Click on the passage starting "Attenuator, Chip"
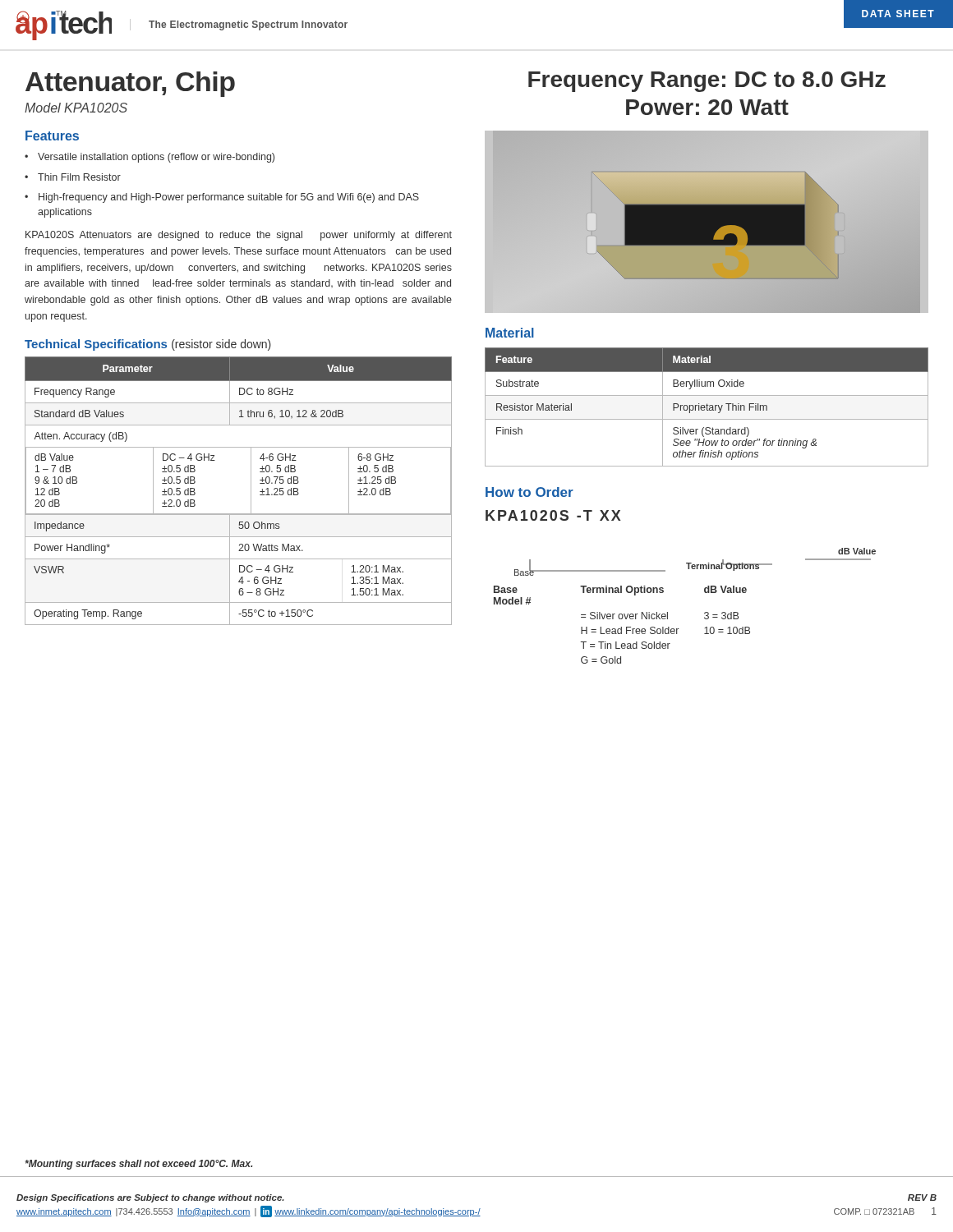Image resolution: width=953 pixels, height=1232 pixels. coord(130,81)
